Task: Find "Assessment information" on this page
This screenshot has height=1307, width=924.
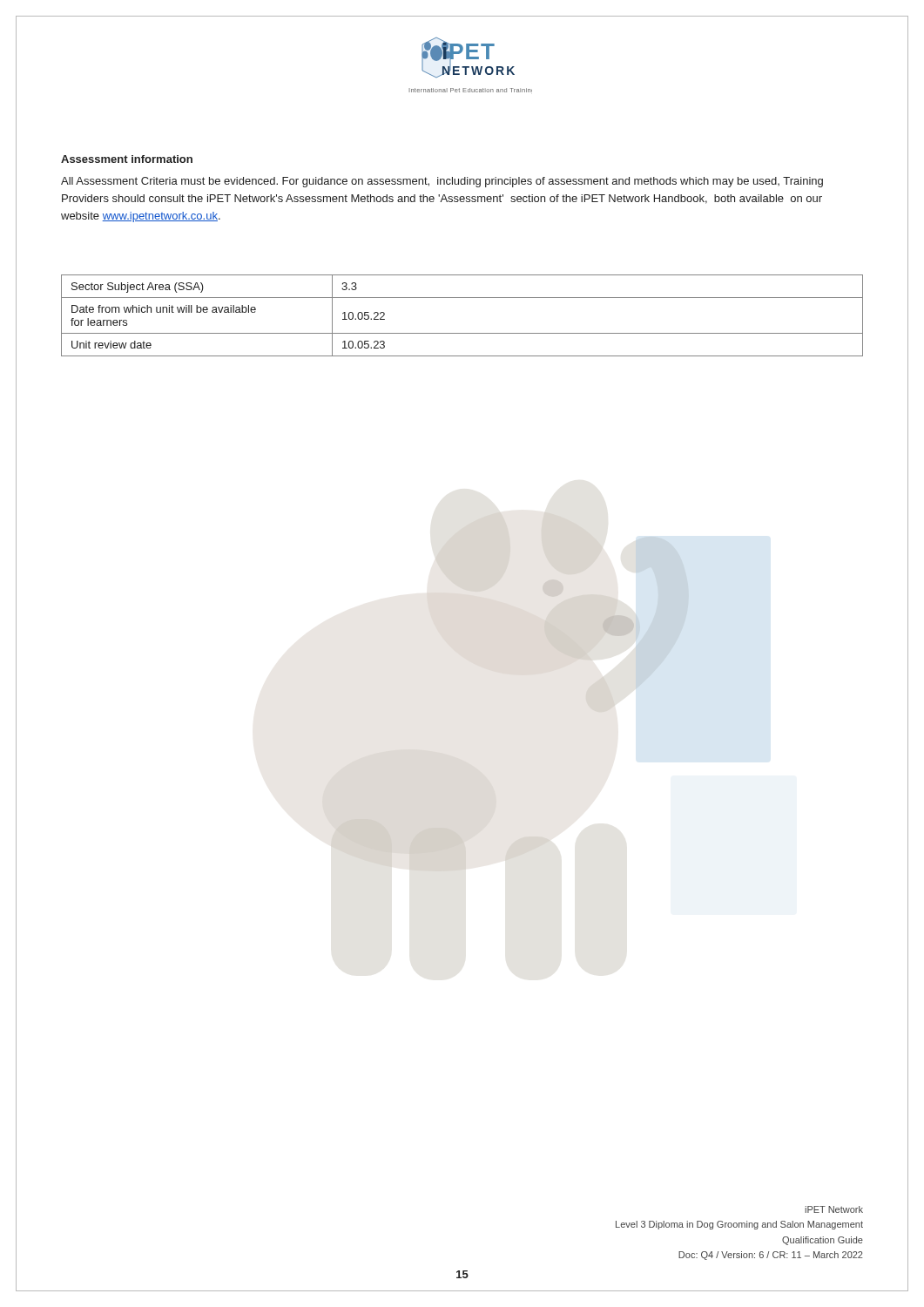Action: point(127,159)
